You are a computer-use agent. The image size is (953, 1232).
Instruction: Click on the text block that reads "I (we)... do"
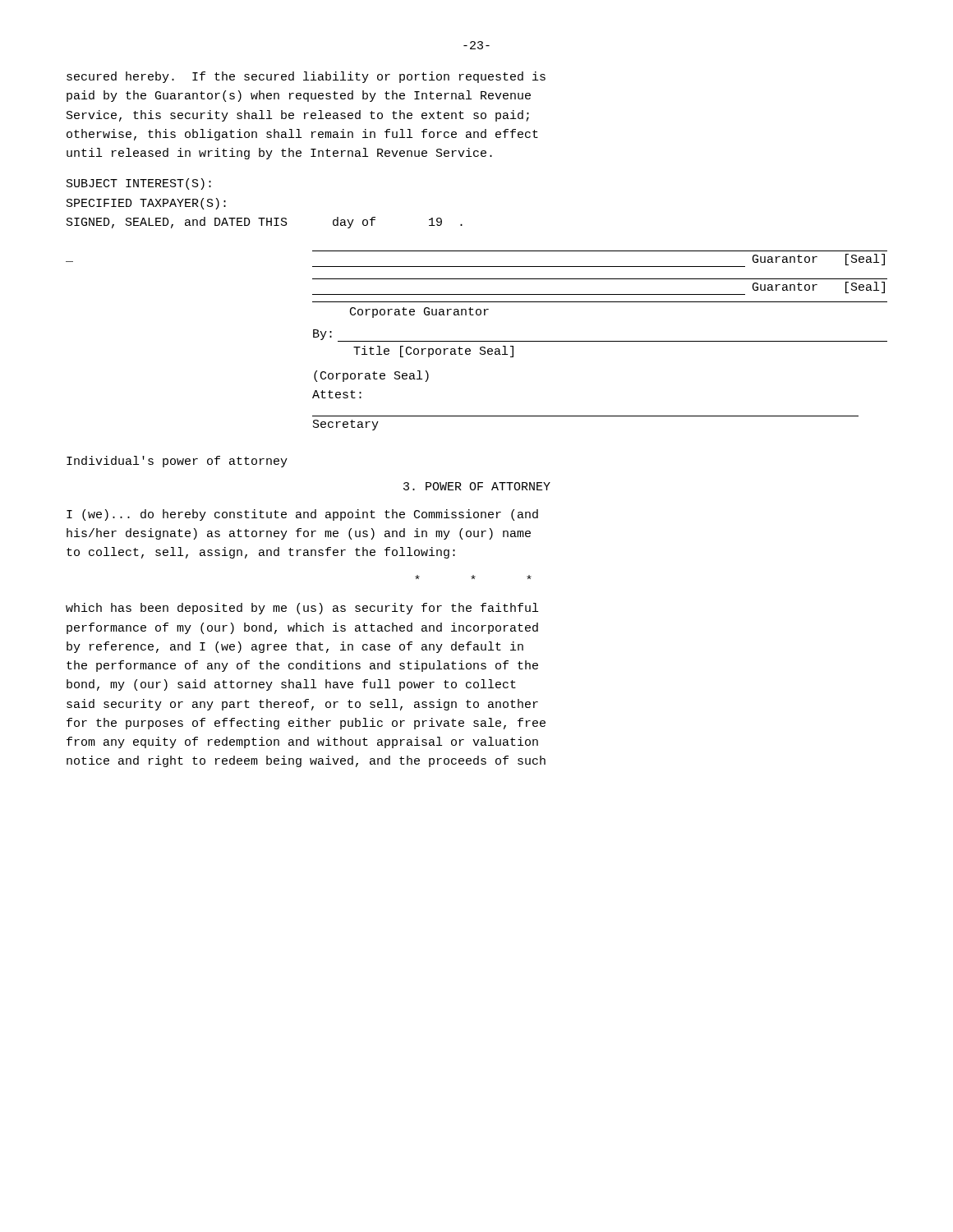pyautogui.click(x=302, y=534)
